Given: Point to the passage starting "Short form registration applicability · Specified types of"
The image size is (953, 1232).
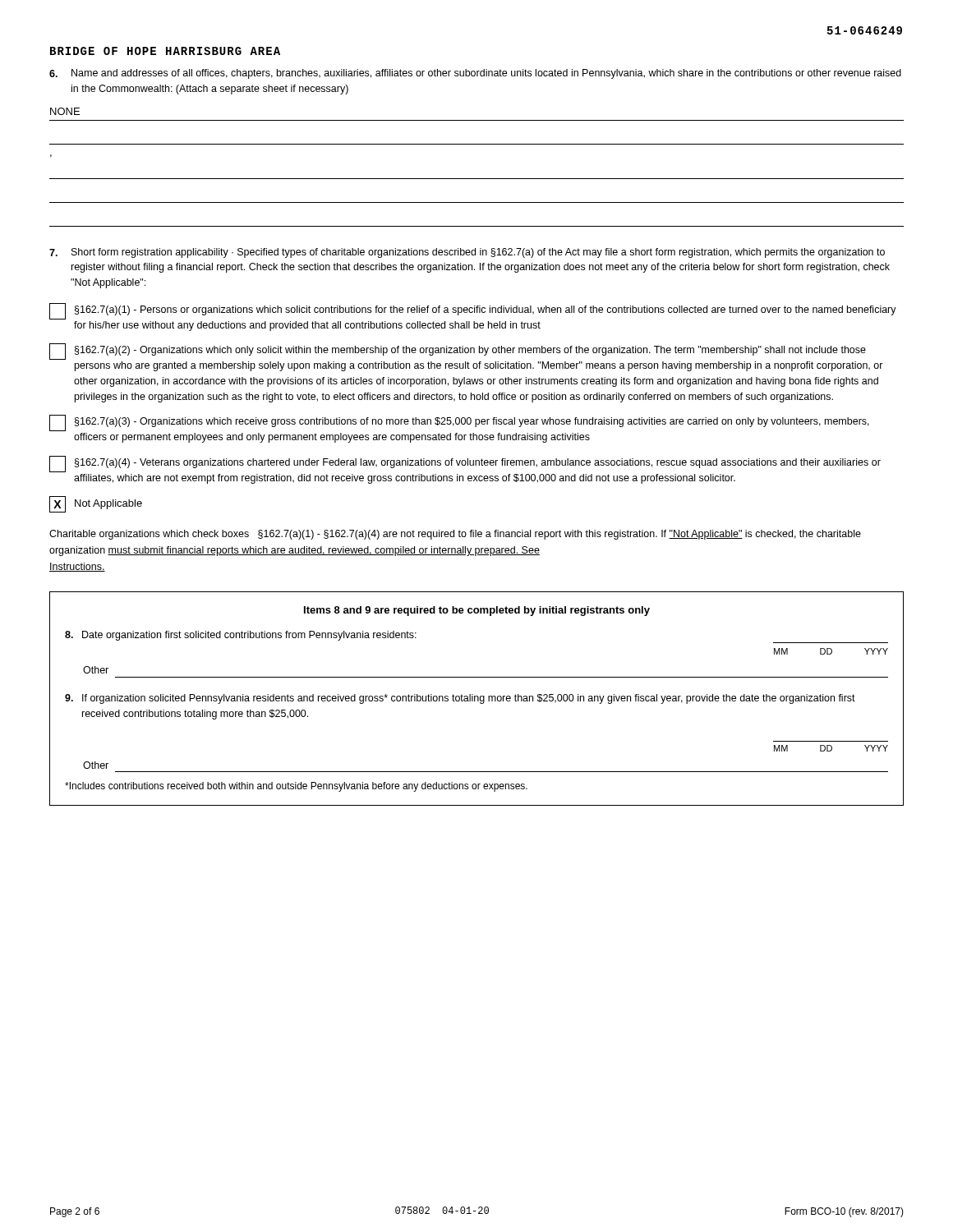Looking at the screenshot, I should [476, 267].
